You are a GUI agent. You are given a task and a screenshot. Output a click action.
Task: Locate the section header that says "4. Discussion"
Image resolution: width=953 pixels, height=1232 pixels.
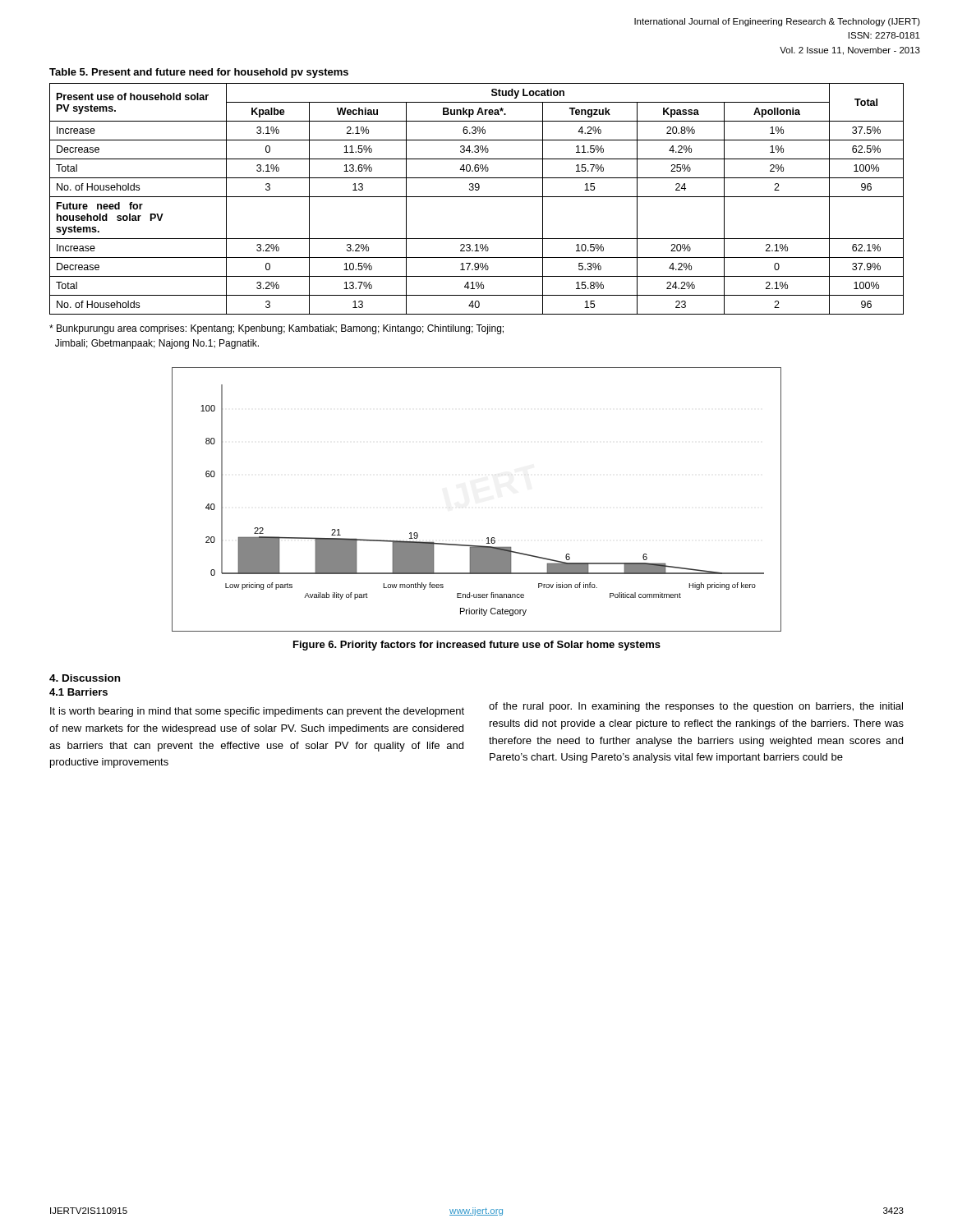coord(85,678)
